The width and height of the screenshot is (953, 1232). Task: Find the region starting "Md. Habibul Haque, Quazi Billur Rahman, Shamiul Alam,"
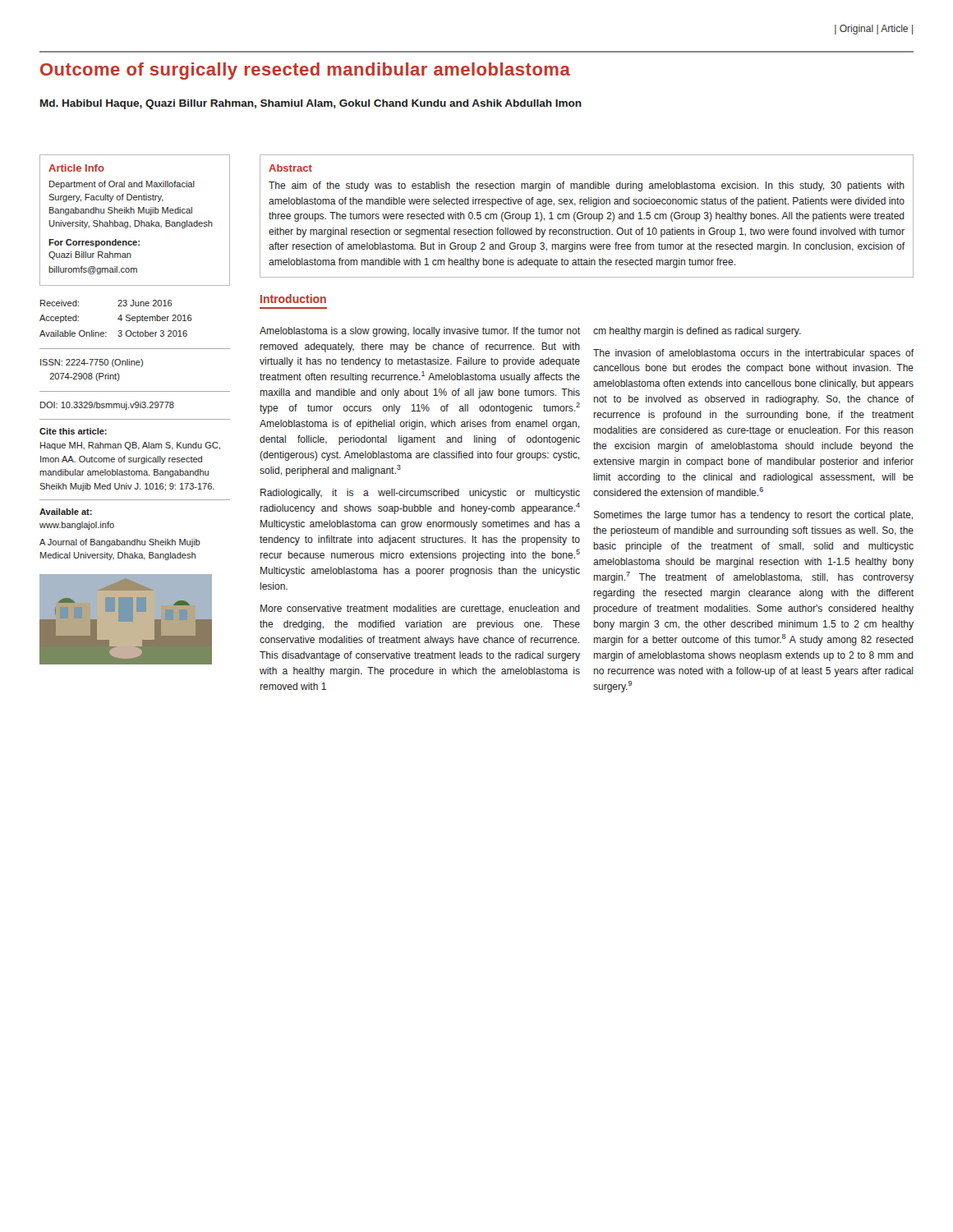pos(476,104)
